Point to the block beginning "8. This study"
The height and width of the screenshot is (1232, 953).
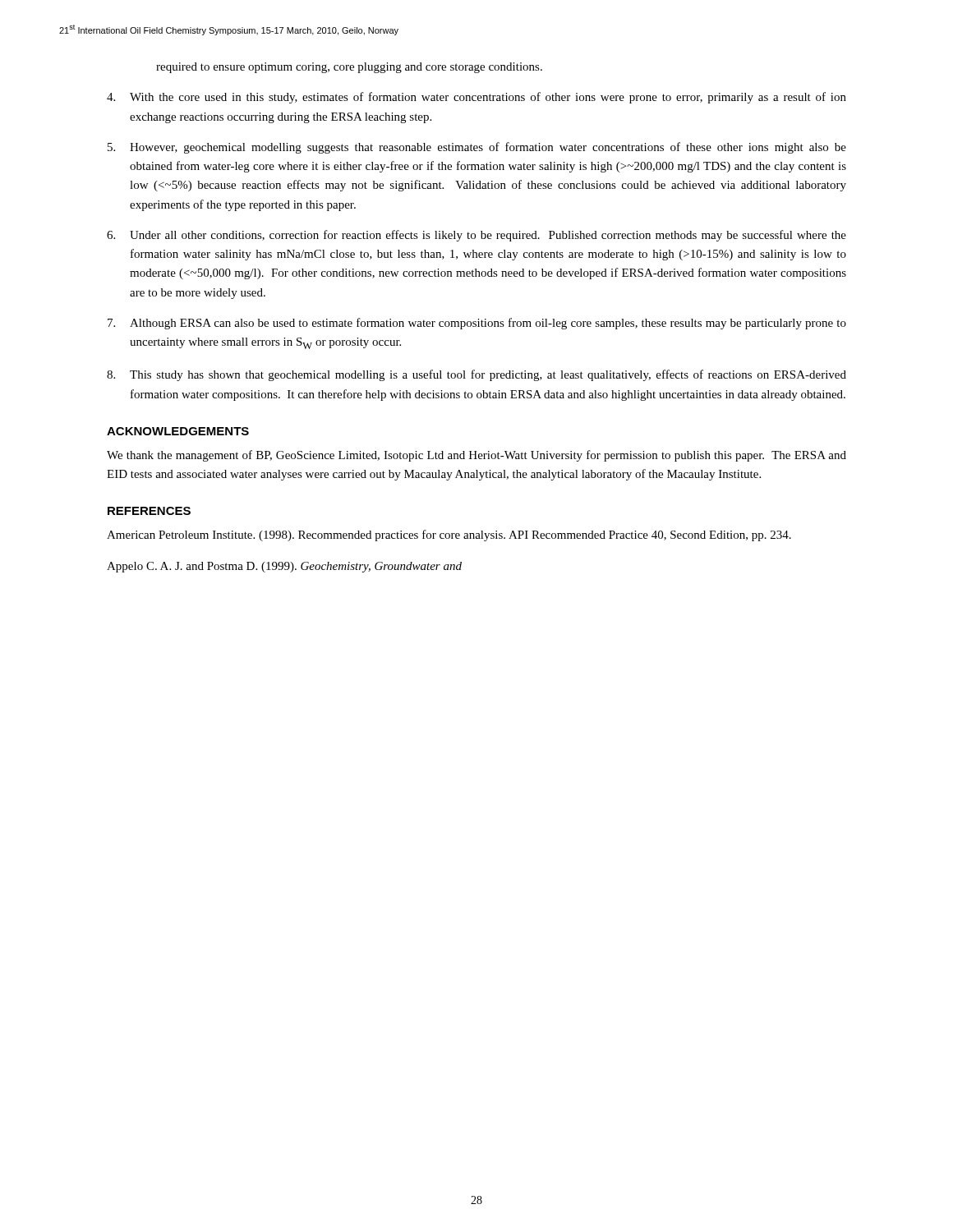pos(476,385)
